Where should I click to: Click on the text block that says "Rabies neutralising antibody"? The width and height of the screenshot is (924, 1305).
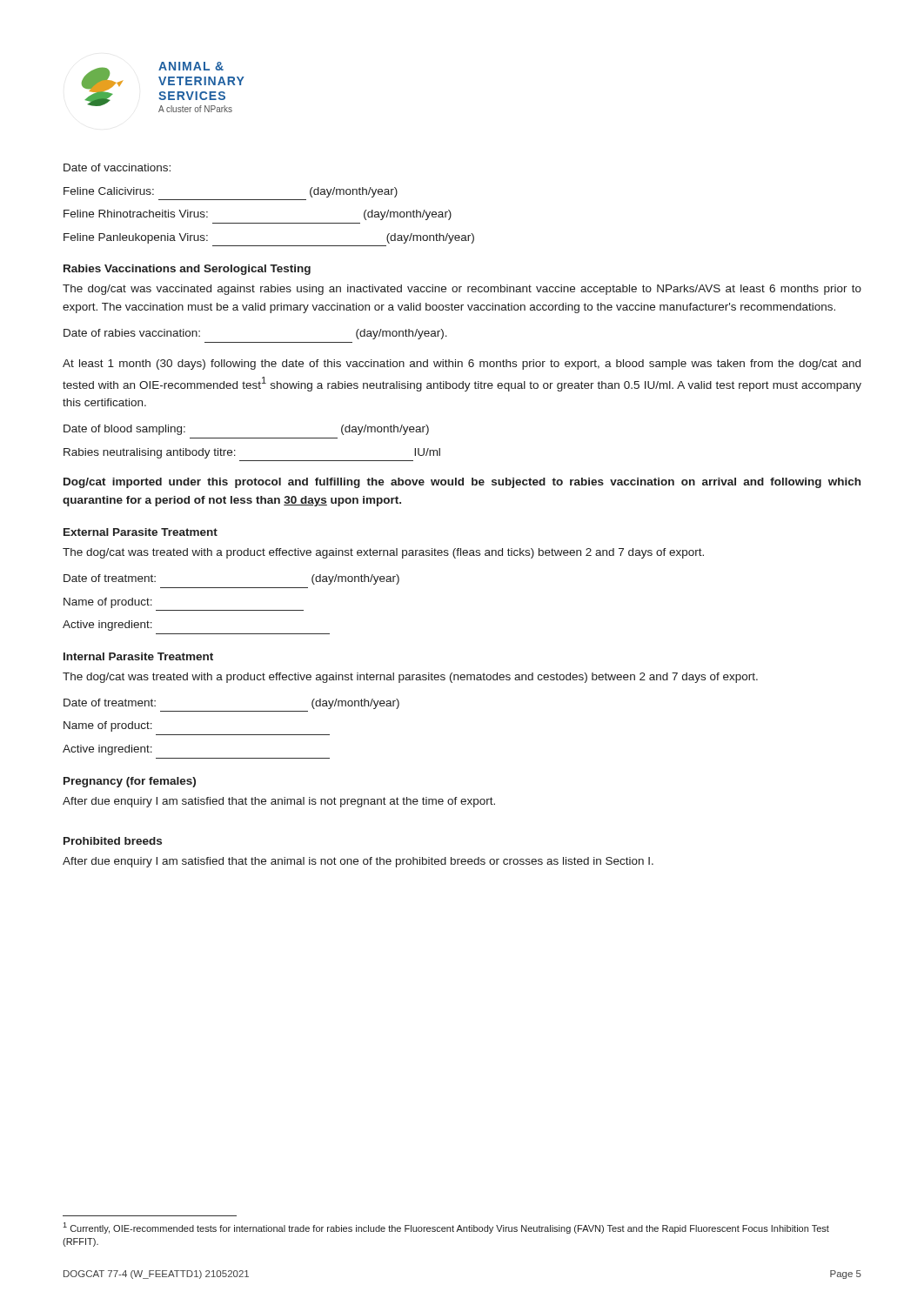pos(252,453)
